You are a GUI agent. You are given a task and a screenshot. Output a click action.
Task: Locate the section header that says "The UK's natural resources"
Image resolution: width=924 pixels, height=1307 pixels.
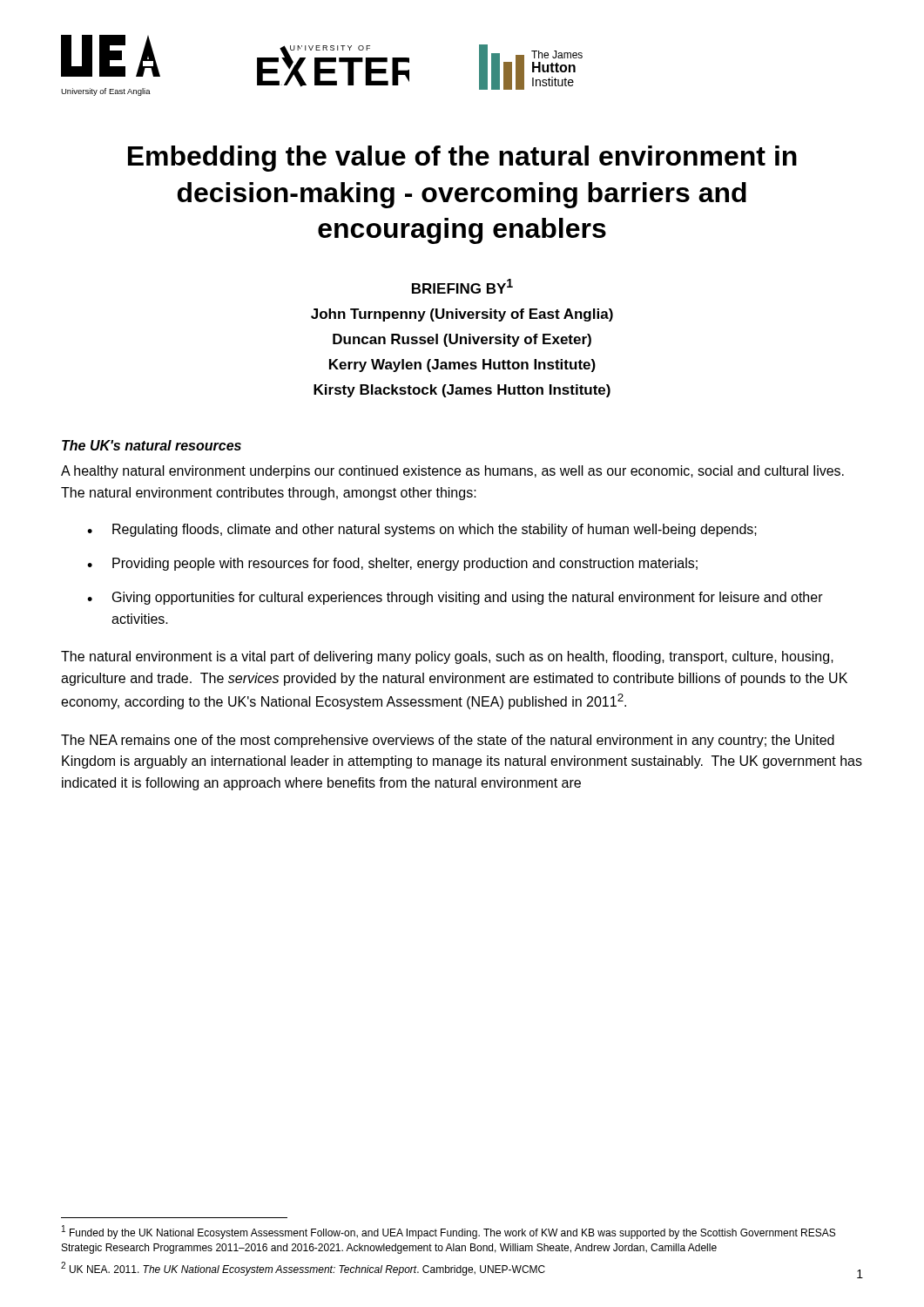[151, 446]
